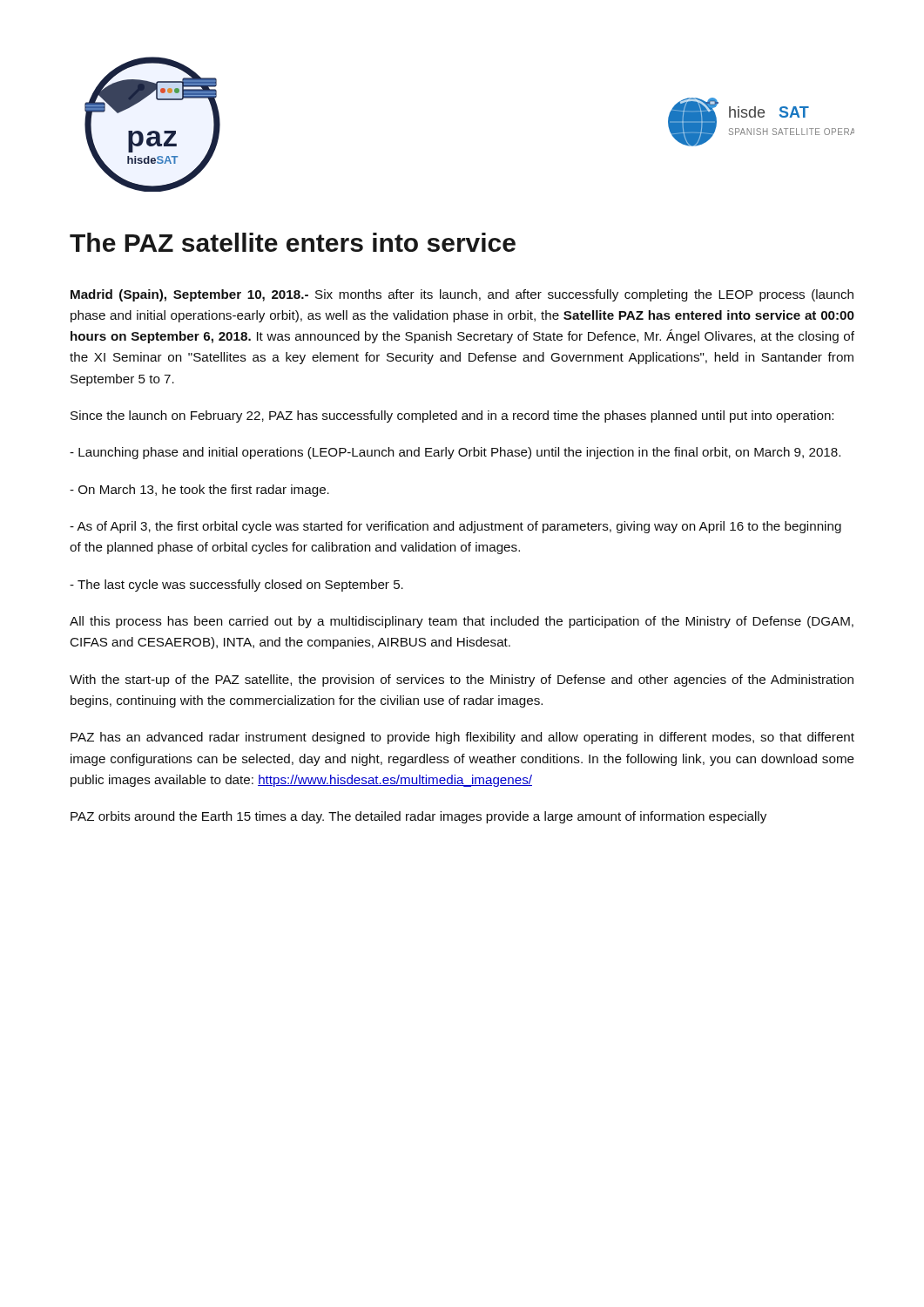Select the text block that says "Madrid (Spain), September"
The width and height of the screenshot is (924, 1307).
tap(462, 336)
